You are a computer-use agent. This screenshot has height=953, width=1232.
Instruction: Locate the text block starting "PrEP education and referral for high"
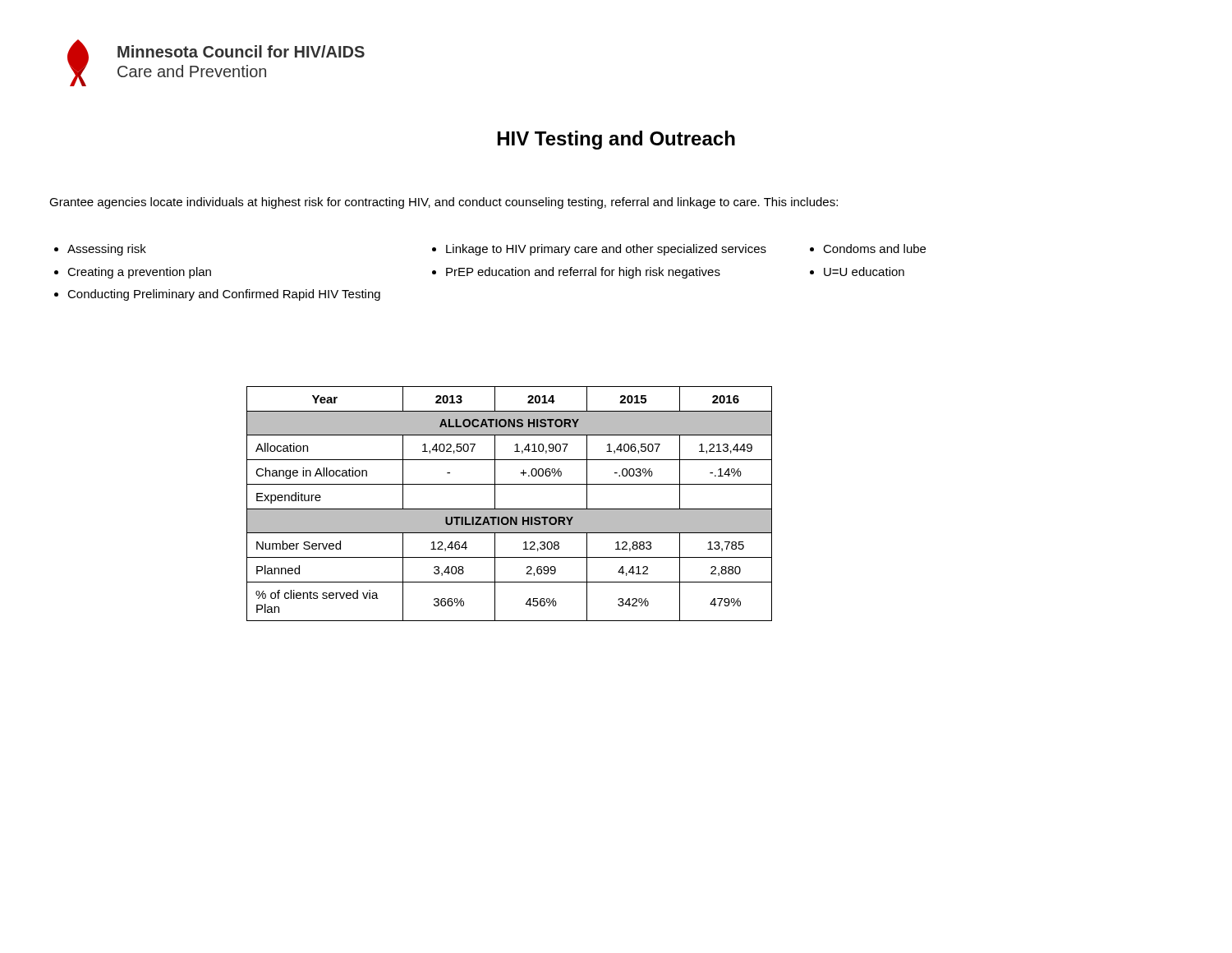[583, 271]
